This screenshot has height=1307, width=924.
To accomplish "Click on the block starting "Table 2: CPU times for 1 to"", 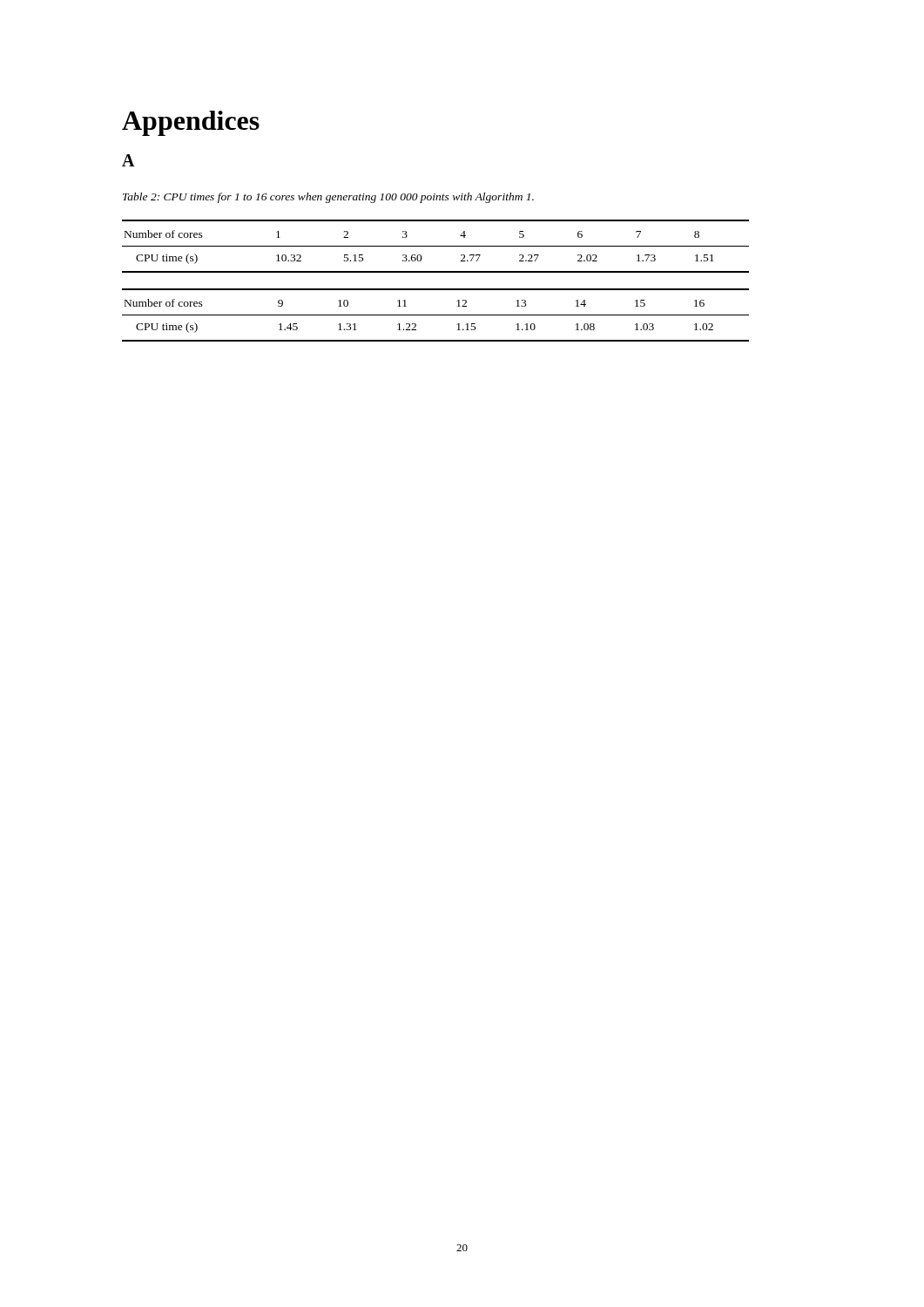I will (328, 196).
